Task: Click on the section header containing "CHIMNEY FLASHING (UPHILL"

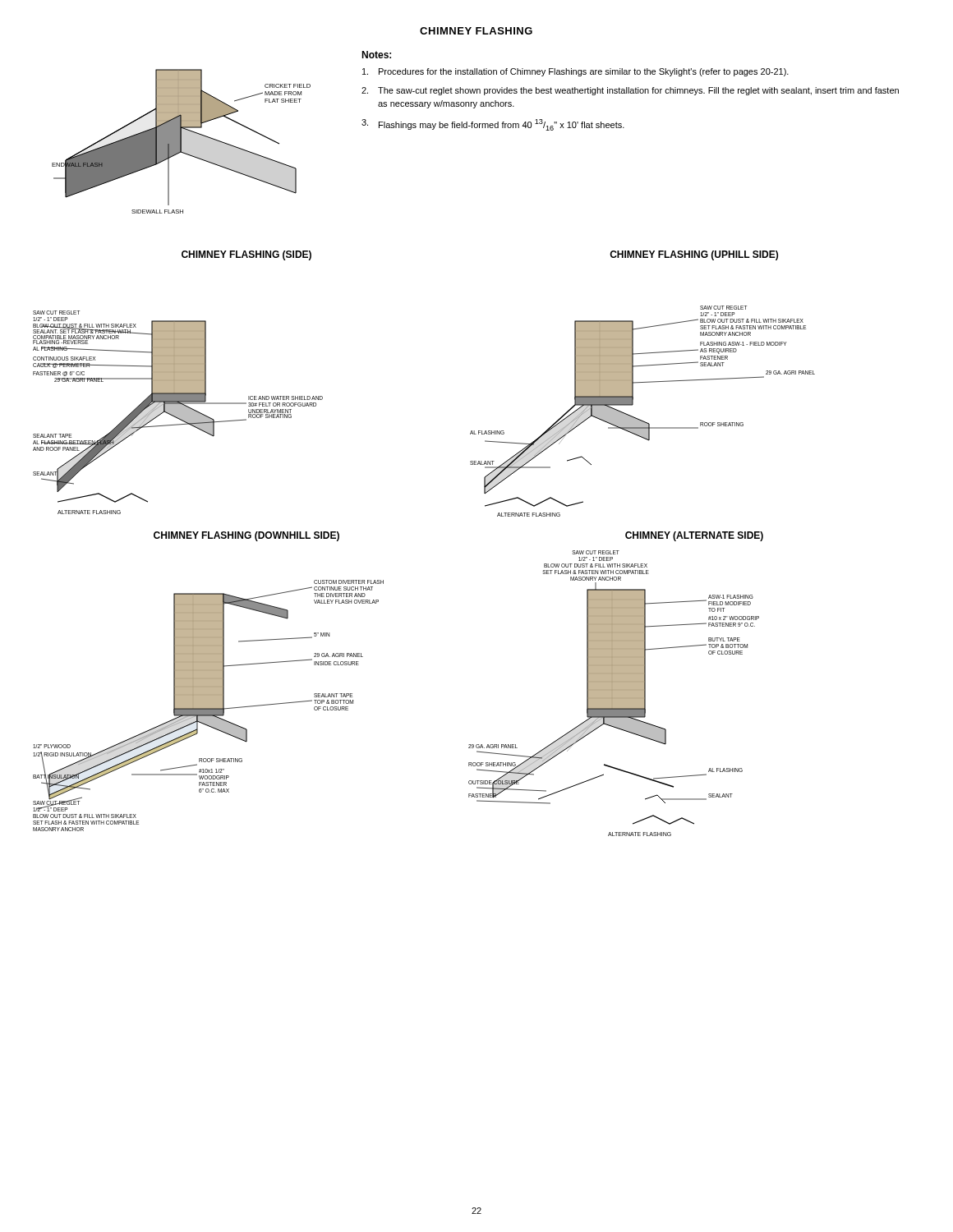Action: coord(694,255)
